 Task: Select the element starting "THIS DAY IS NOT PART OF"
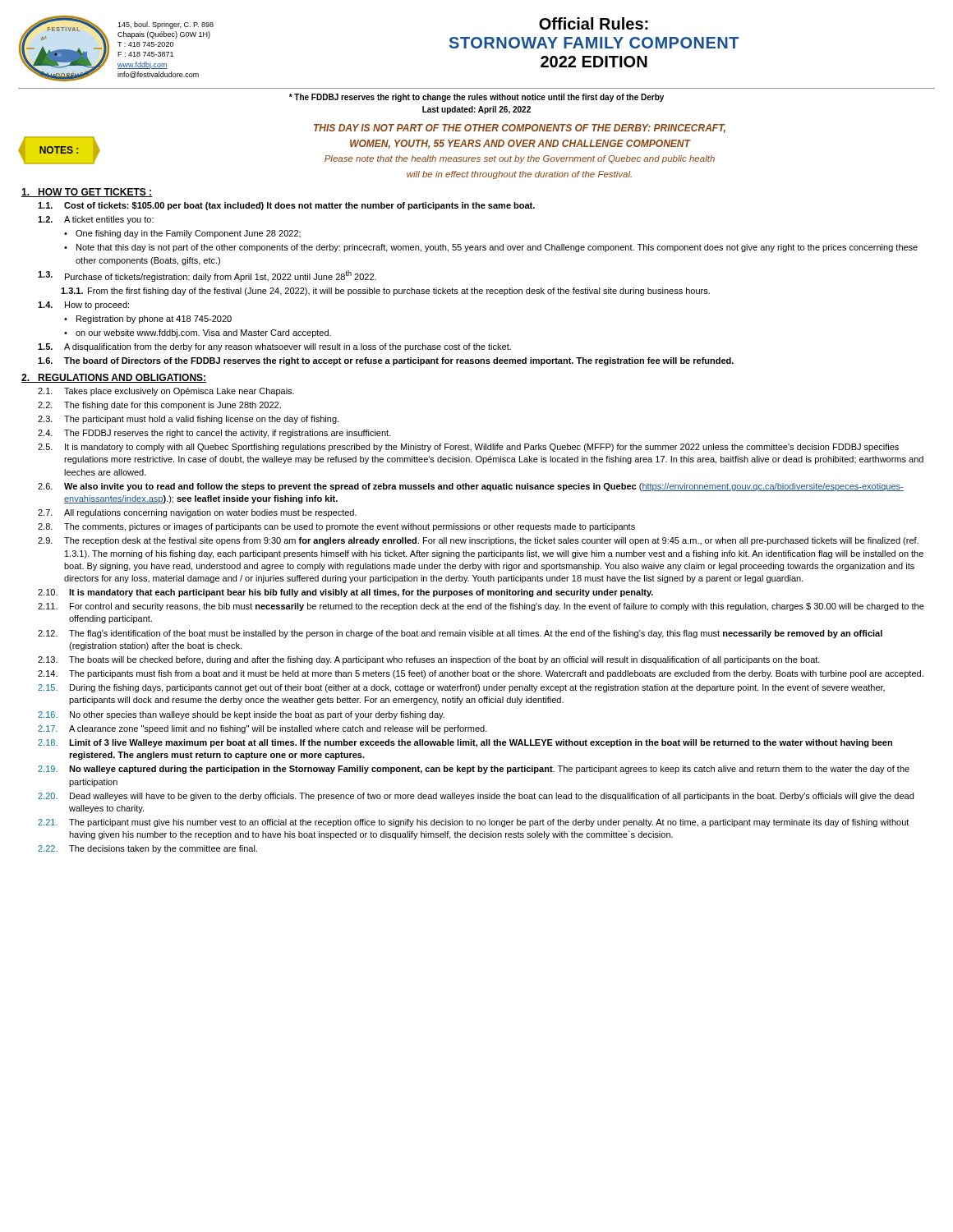(520, 151)
